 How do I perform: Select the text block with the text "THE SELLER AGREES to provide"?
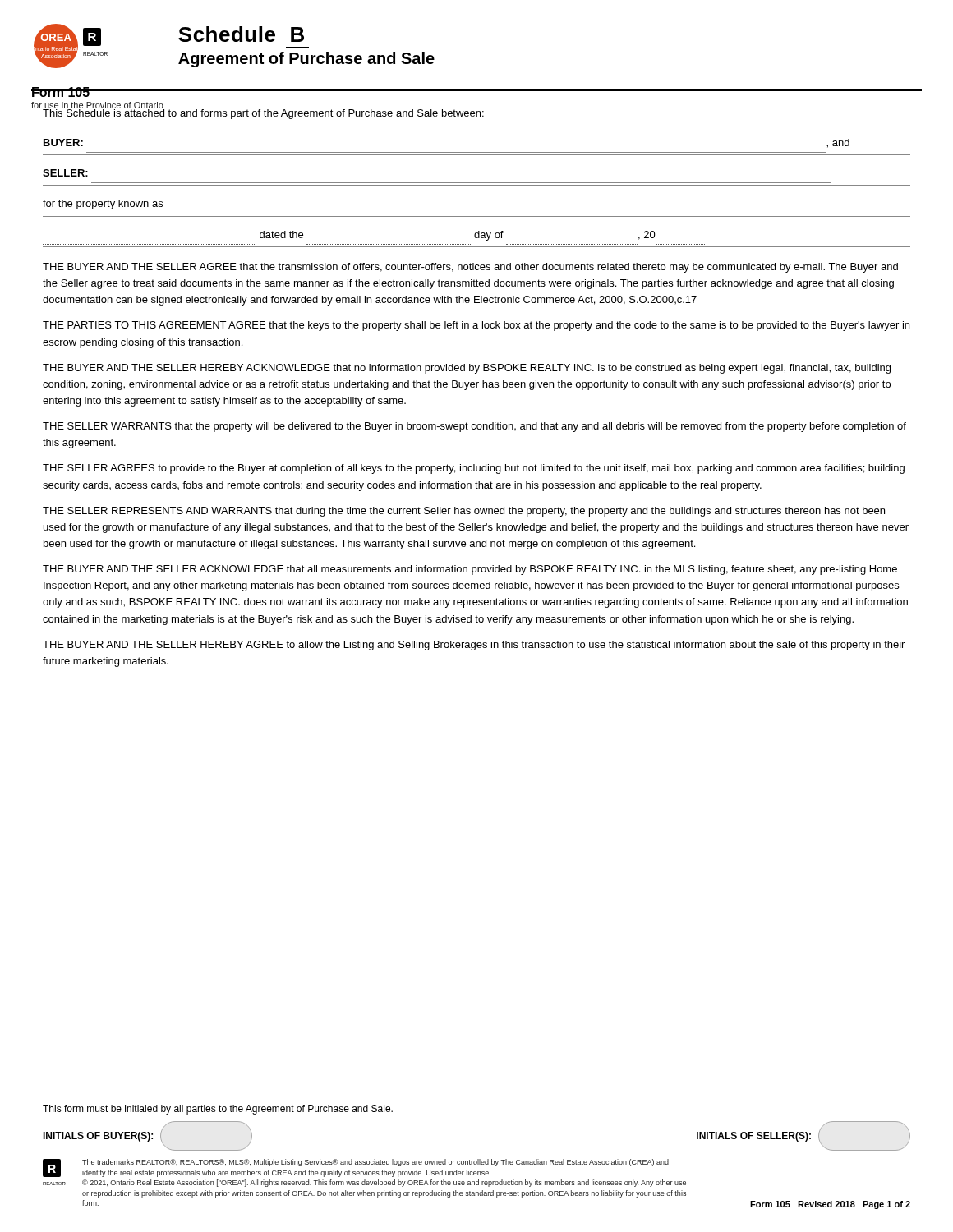(x=474, y=476)
